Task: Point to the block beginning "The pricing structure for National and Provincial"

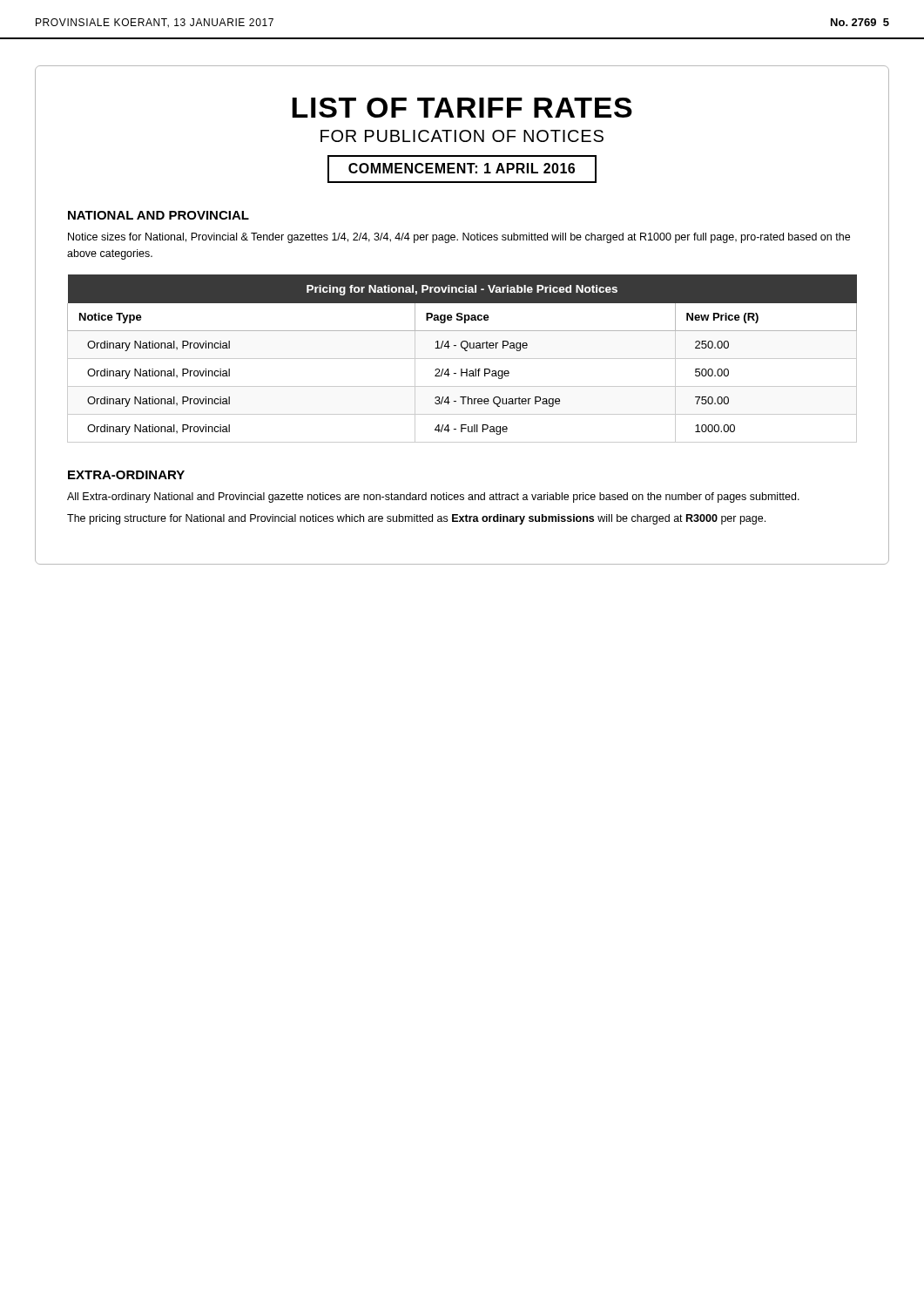Action: pyautogui.click(x=417, y=518)
